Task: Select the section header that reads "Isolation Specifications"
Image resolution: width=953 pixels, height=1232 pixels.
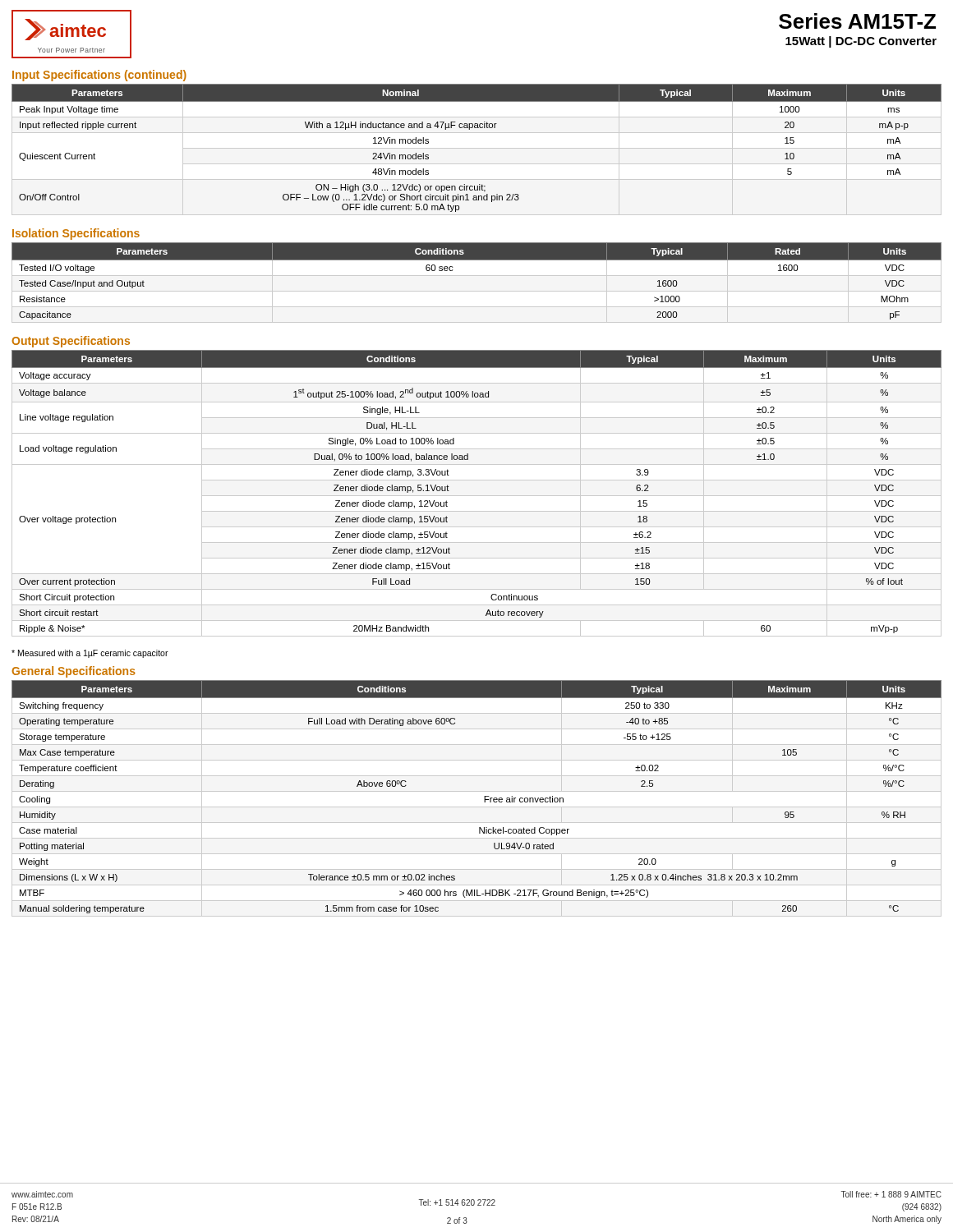Action: tap(76, 233)
